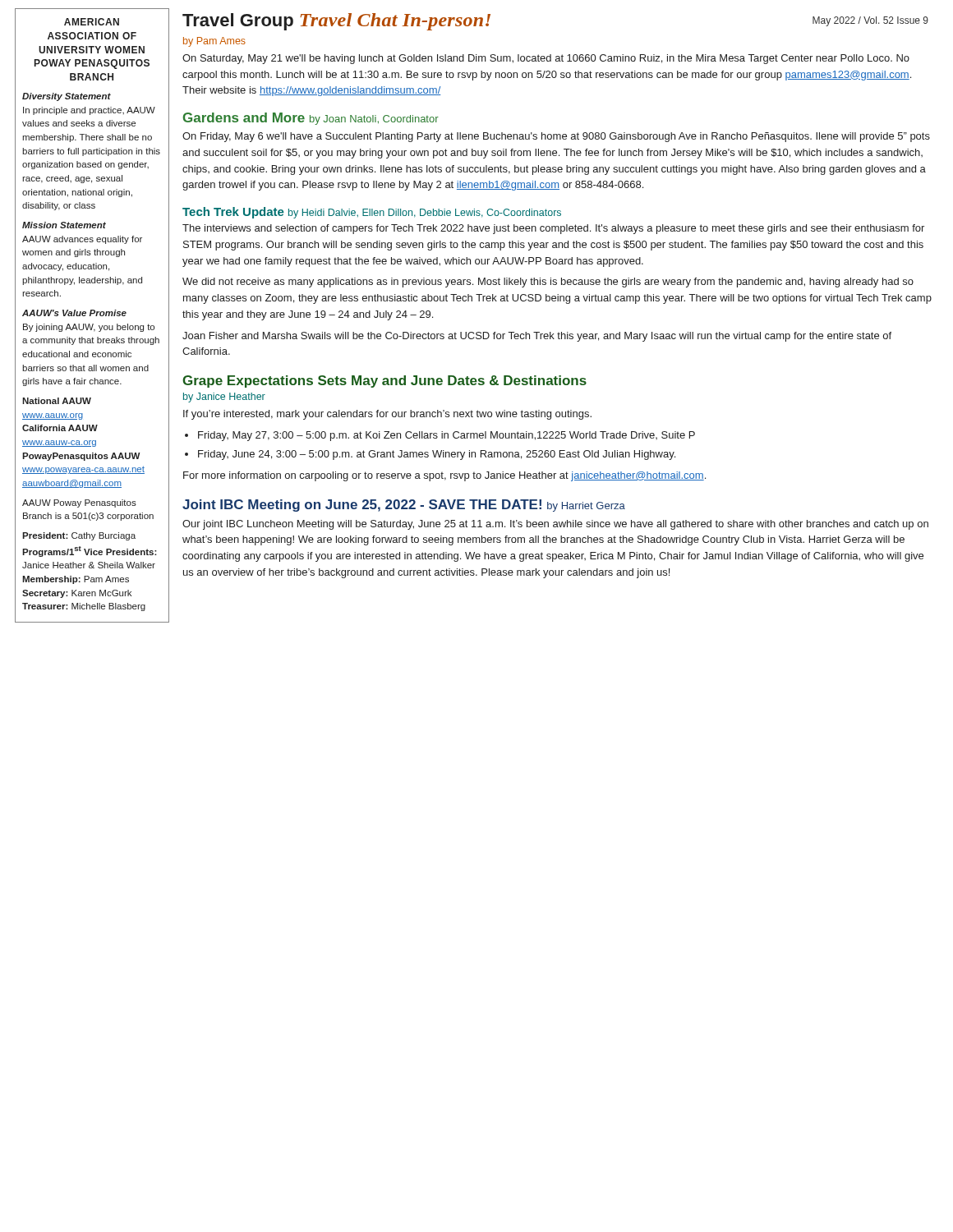
Task: Point to the element starting "Friday, June 24, 3:00 –"
Action: pyautogui.click(x=437, y=454)
